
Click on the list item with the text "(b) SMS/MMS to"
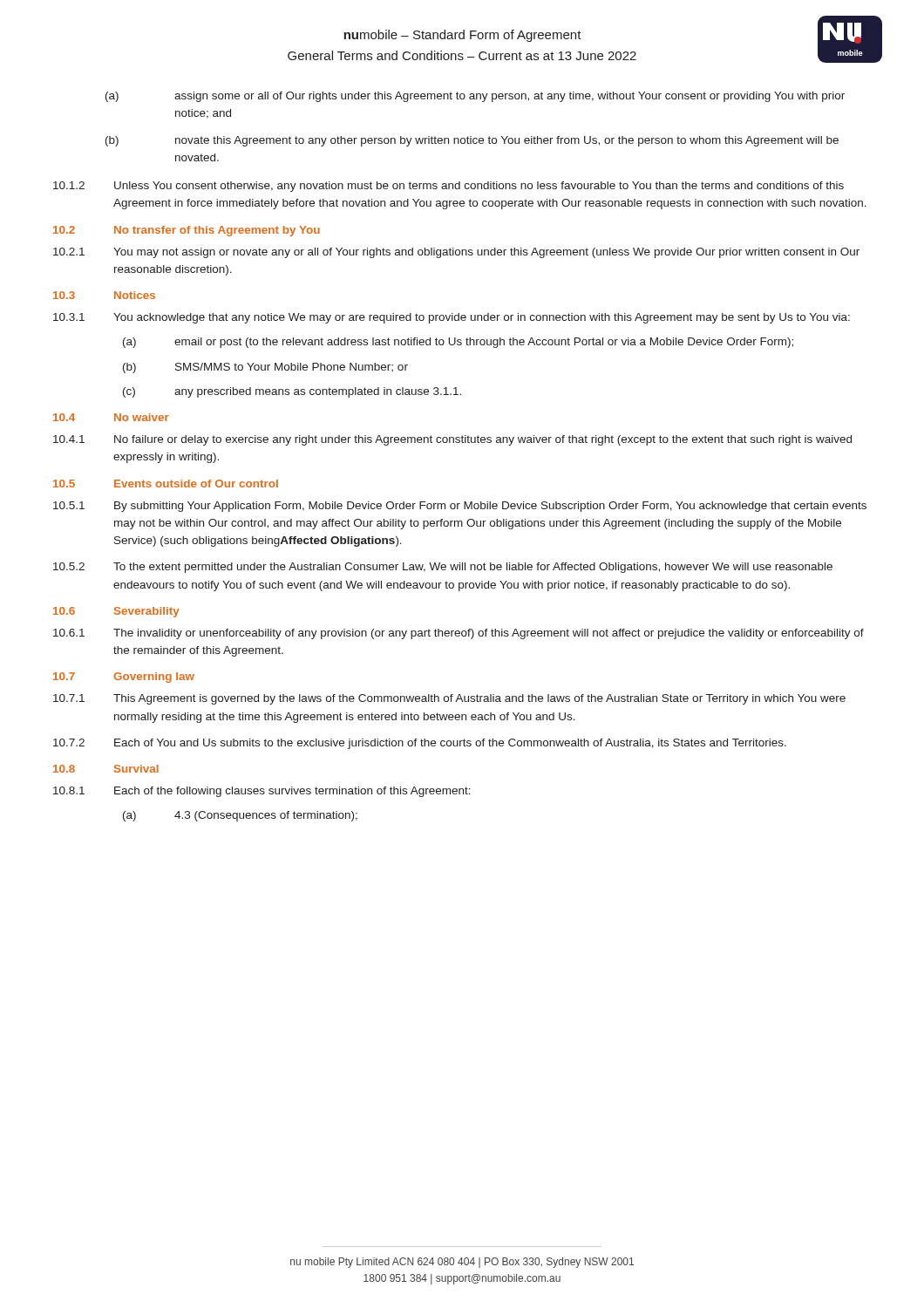pos(265,368)
